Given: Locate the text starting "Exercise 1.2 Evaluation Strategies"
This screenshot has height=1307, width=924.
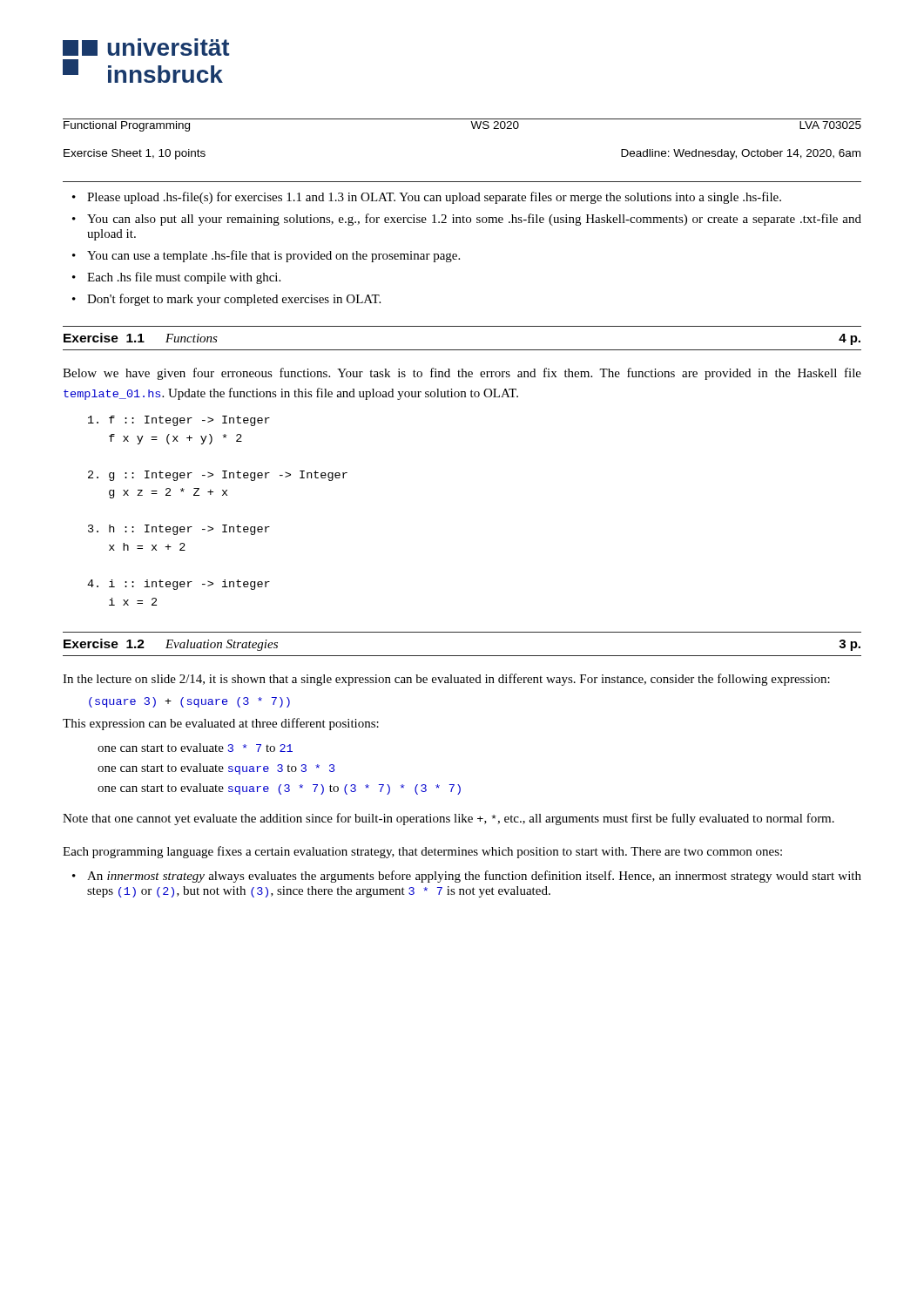Looking at the screenshot, I should click(462, 644).
